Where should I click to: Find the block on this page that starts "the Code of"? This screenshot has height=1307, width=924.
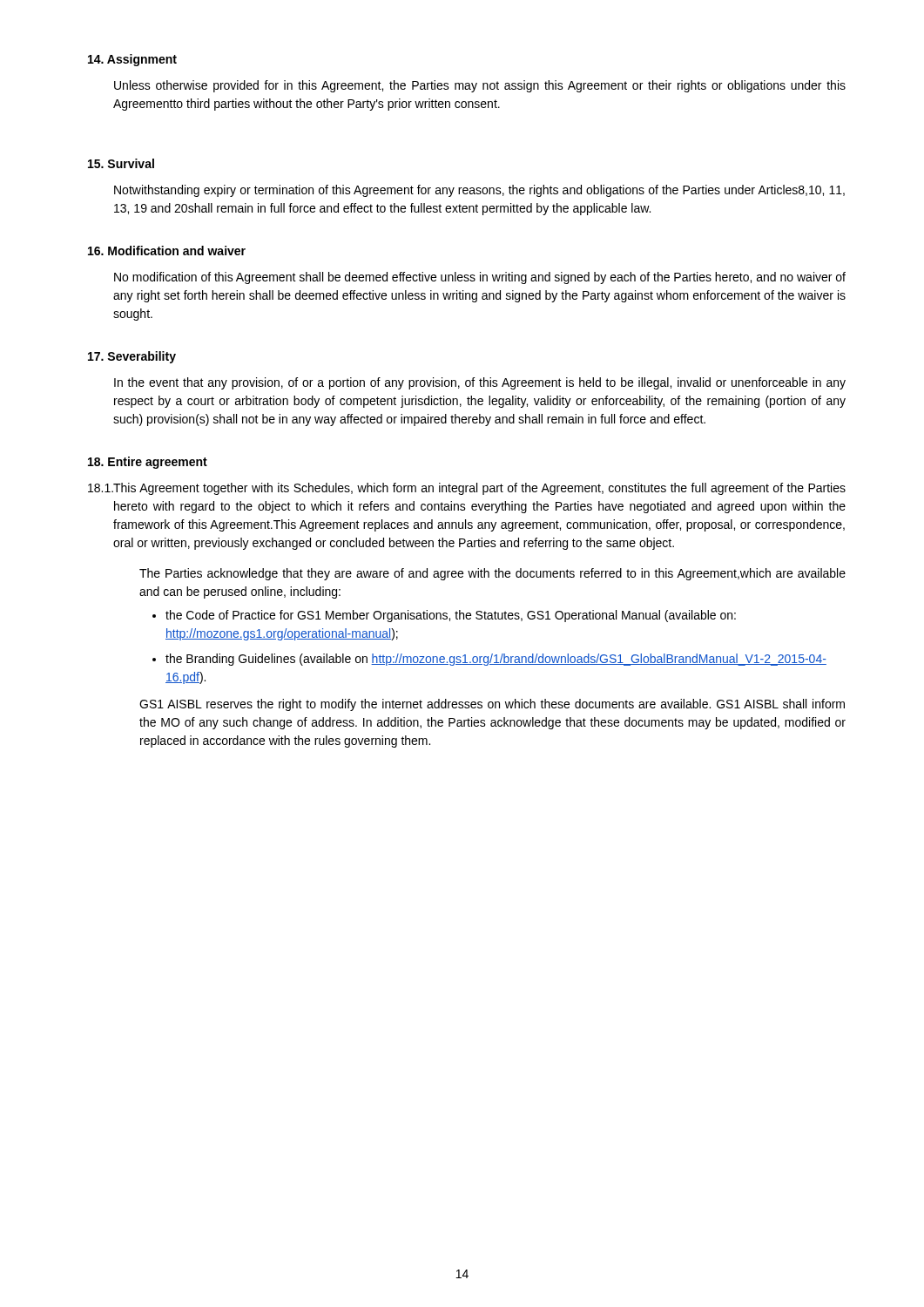(506, 625)
